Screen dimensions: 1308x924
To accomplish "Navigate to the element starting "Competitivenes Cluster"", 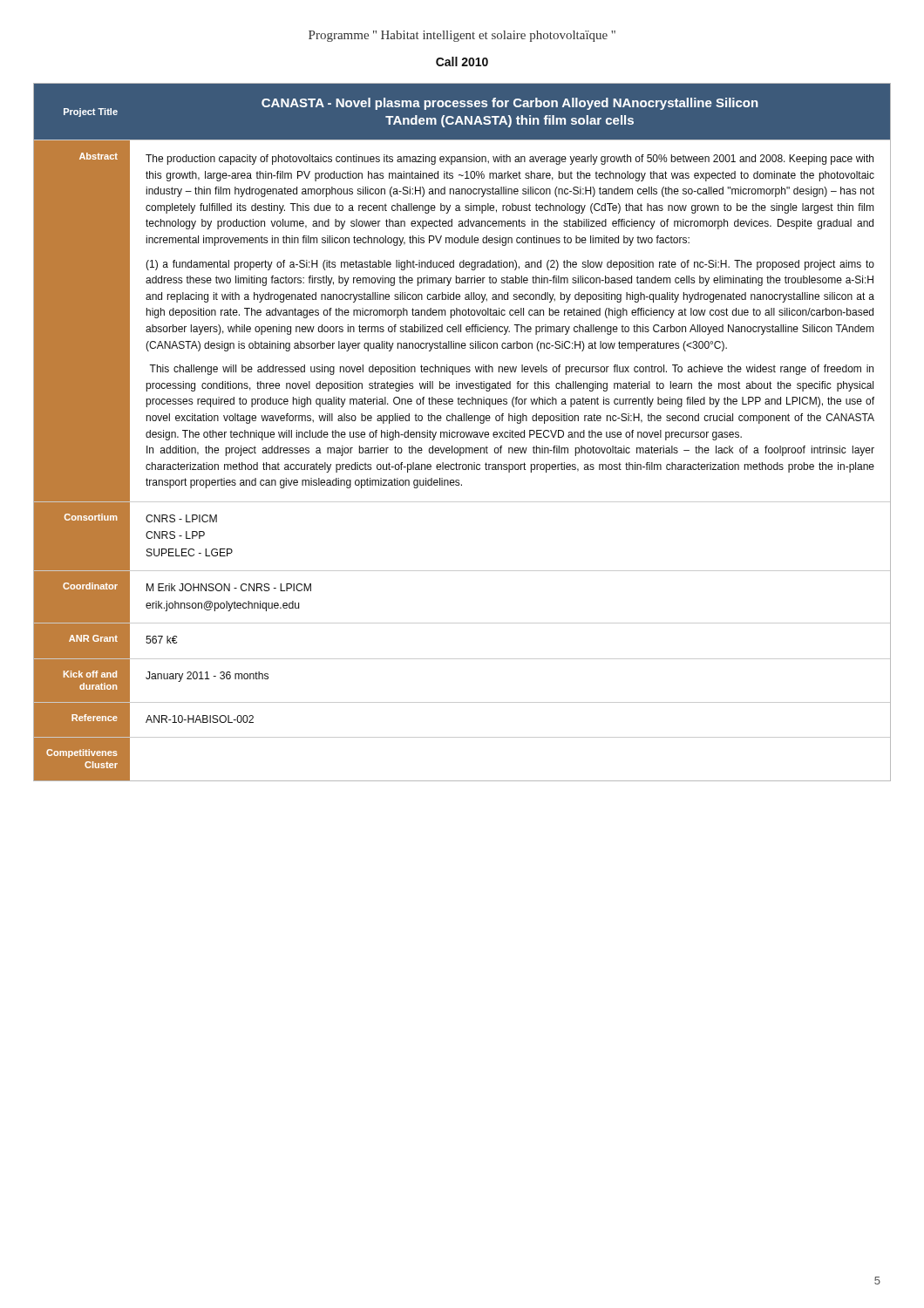I will coord(462,759).
